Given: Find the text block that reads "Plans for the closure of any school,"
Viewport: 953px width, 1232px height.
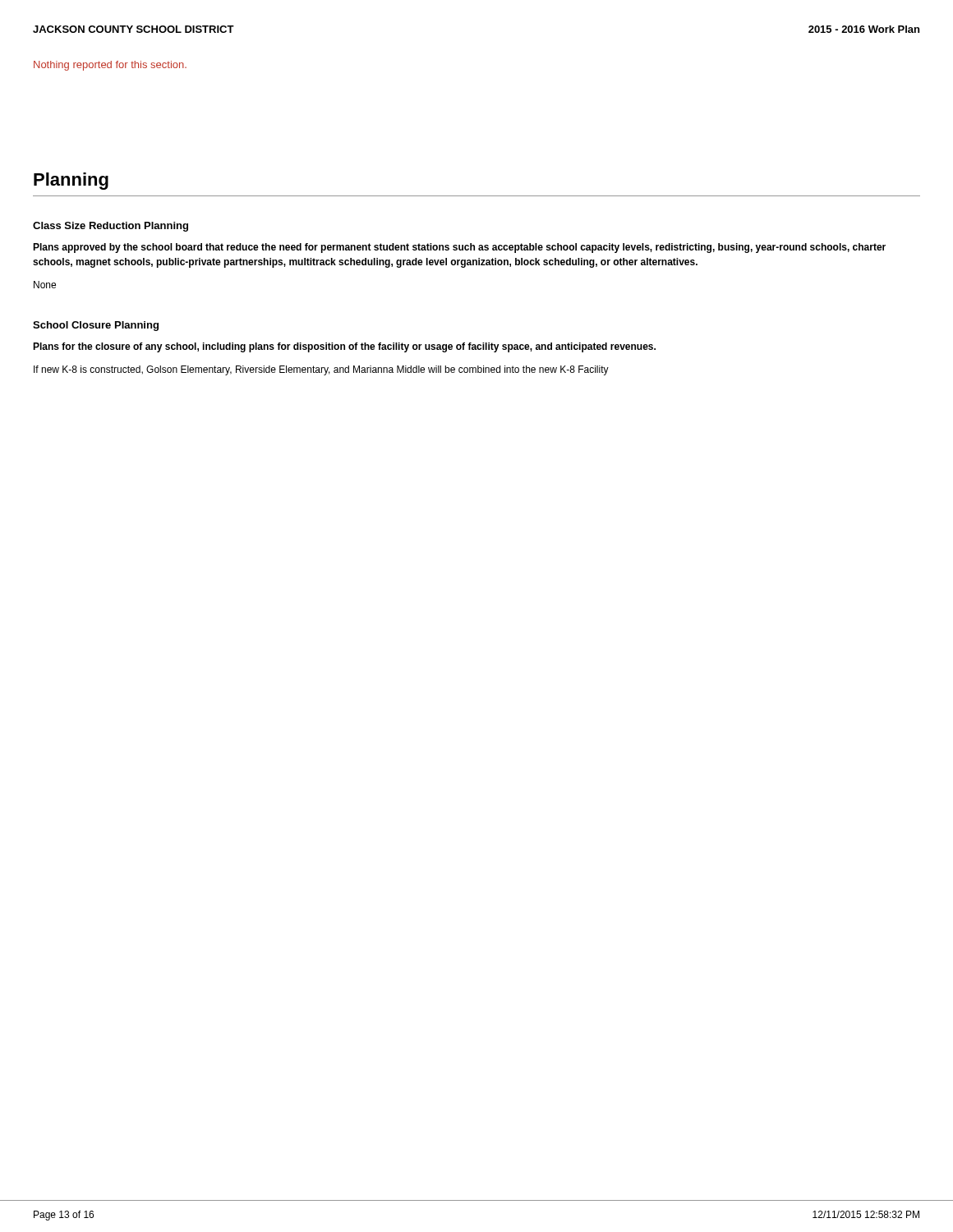Looking at the screenshot, I should click(x=345, y=347).
